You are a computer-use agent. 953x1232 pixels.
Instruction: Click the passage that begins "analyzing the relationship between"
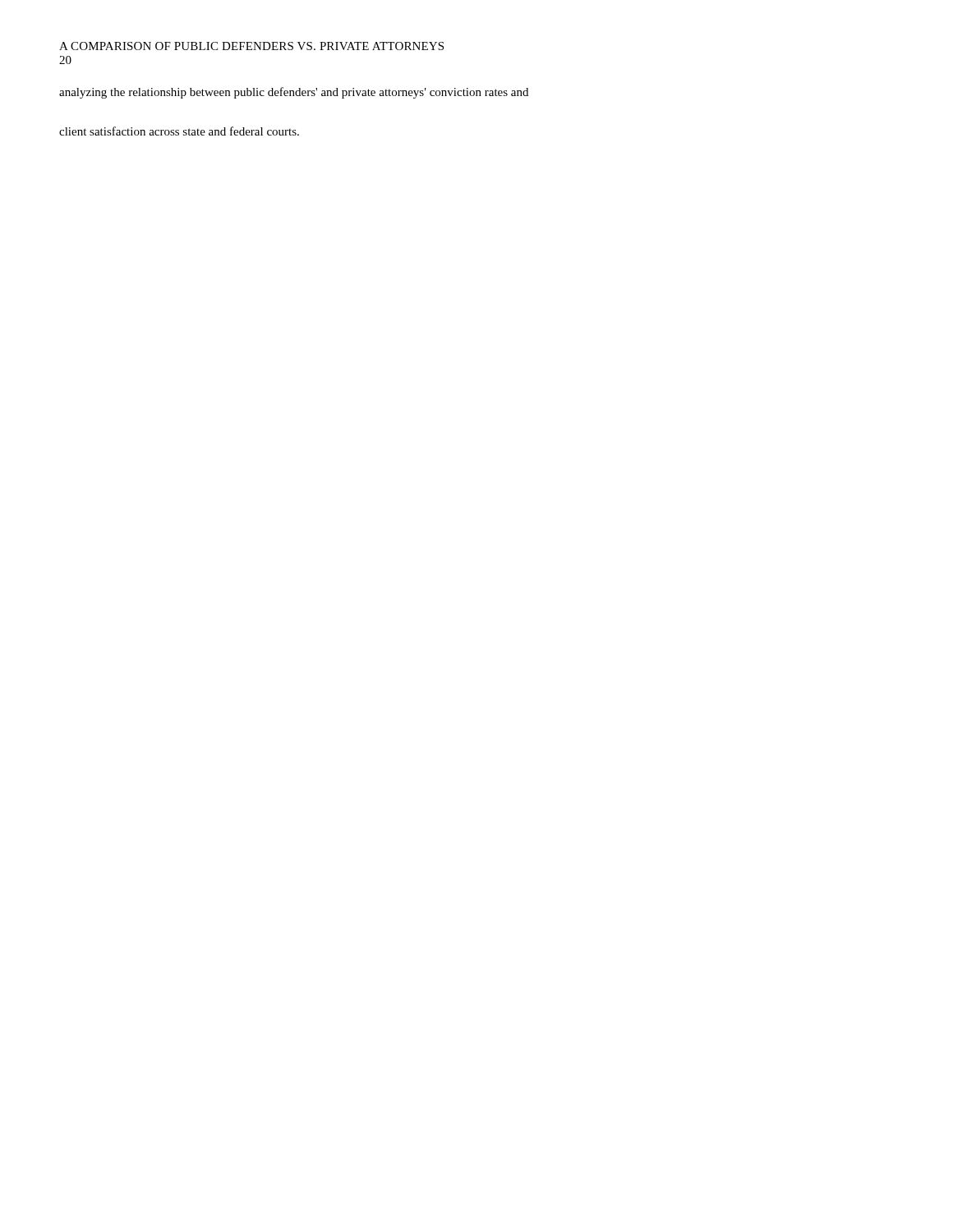(294, 93)
